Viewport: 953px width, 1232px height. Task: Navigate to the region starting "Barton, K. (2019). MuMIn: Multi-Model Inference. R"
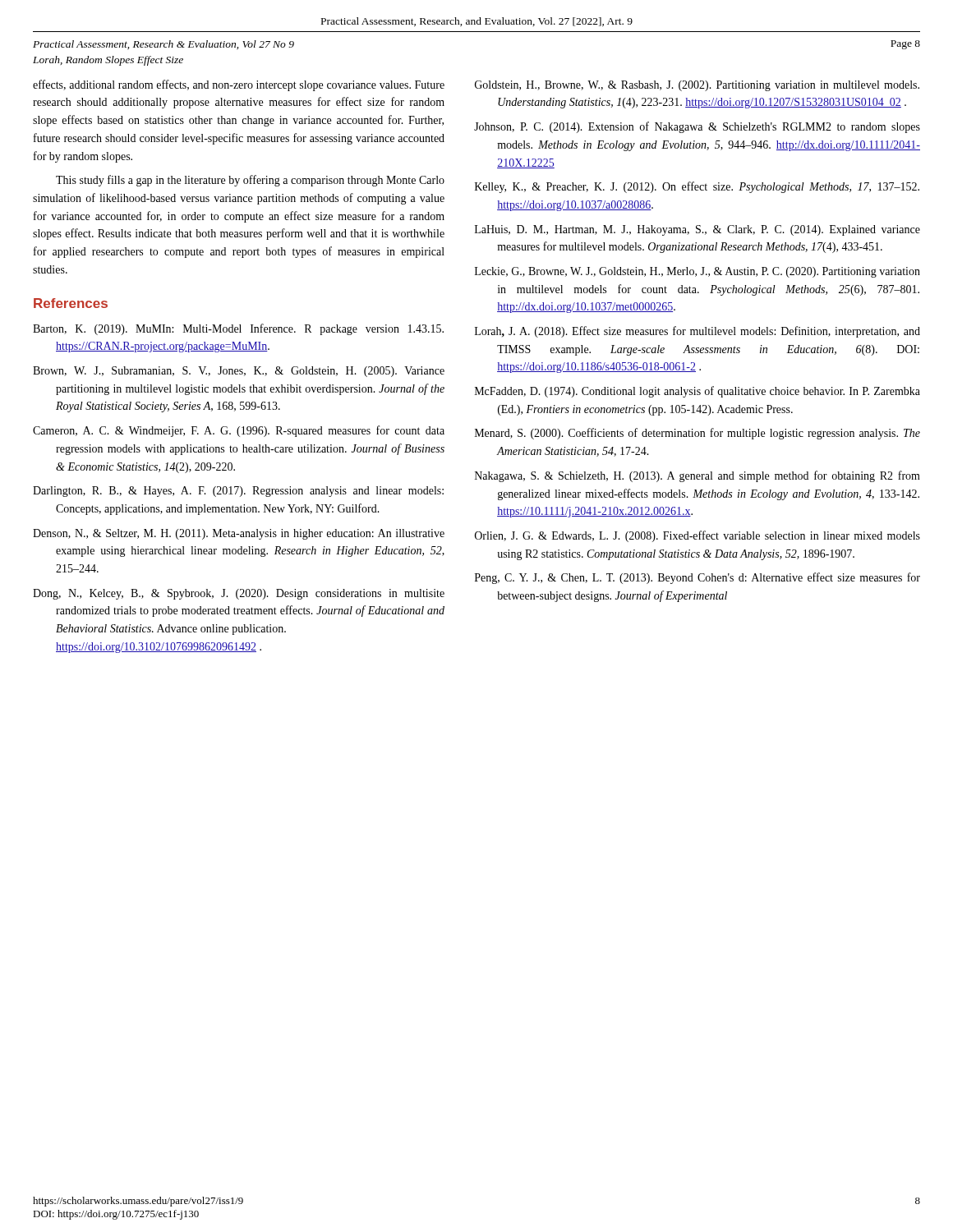coord(239,338)
